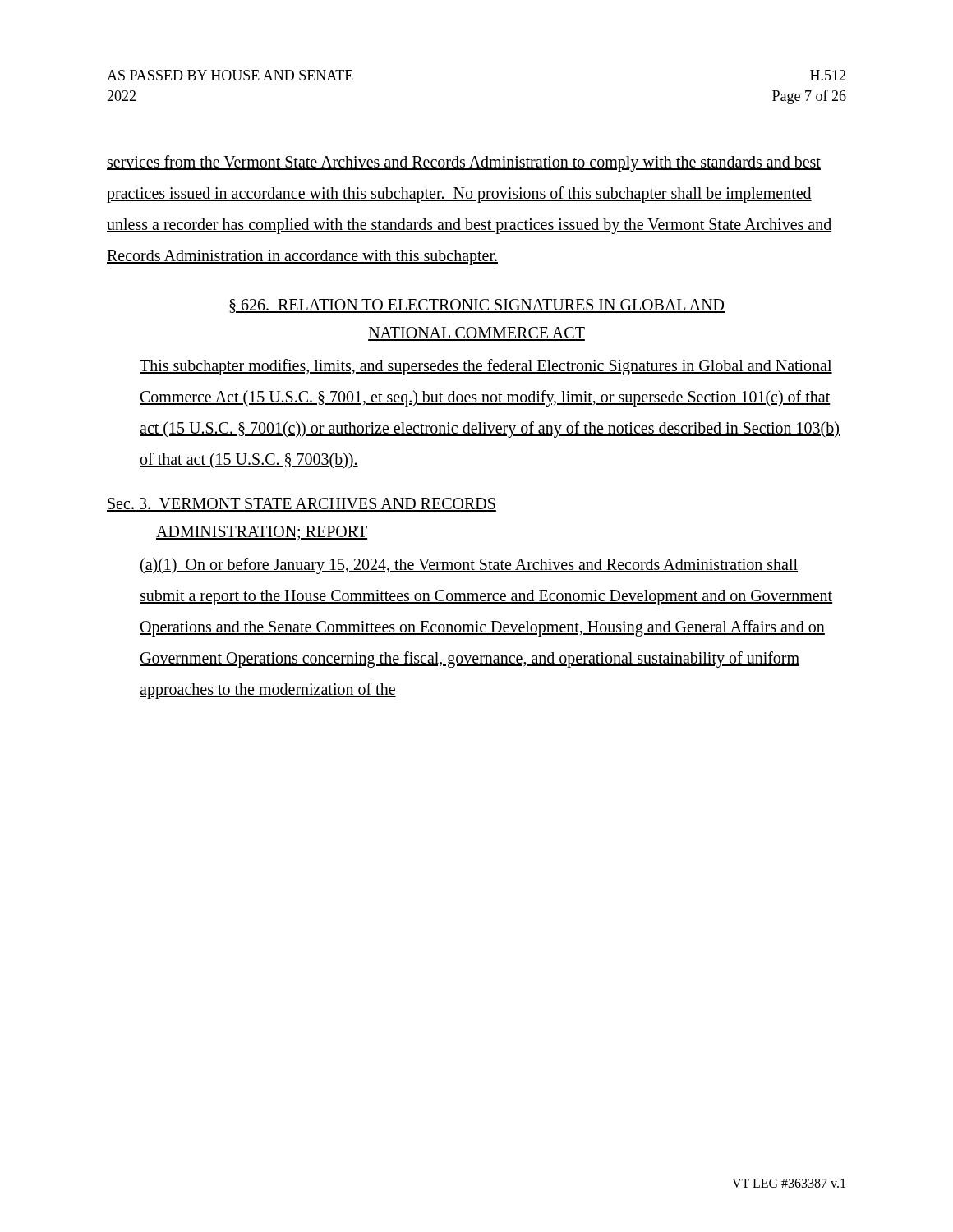Image resolution: width=953 pixels, height=1232 pixels.
Task: Where is the passage that starts "(a)(1) On or before January 15,"?
Action: coord(486,627)
